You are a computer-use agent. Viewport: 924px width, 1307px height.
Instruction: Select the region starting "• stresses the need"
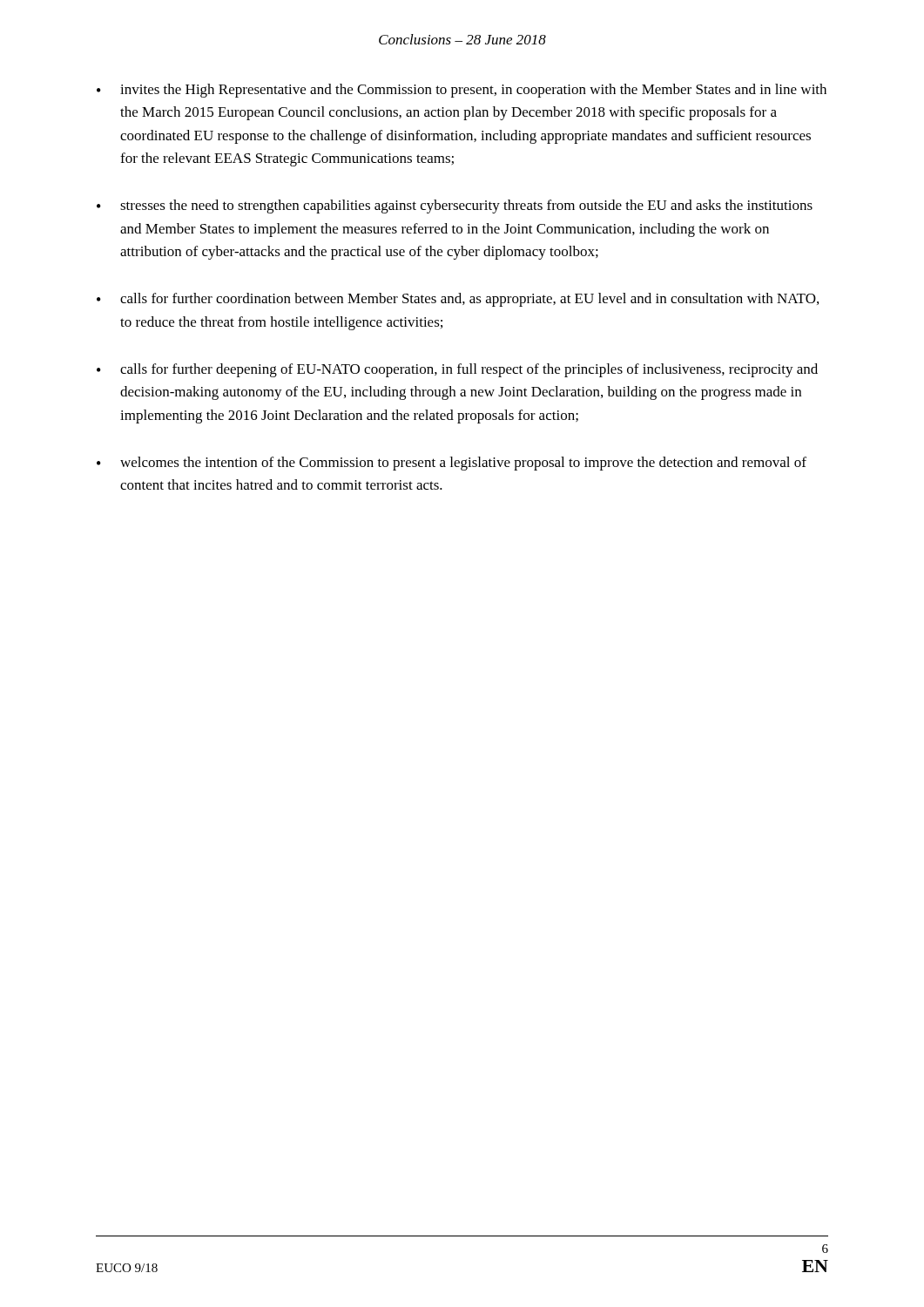coord(462,229)
